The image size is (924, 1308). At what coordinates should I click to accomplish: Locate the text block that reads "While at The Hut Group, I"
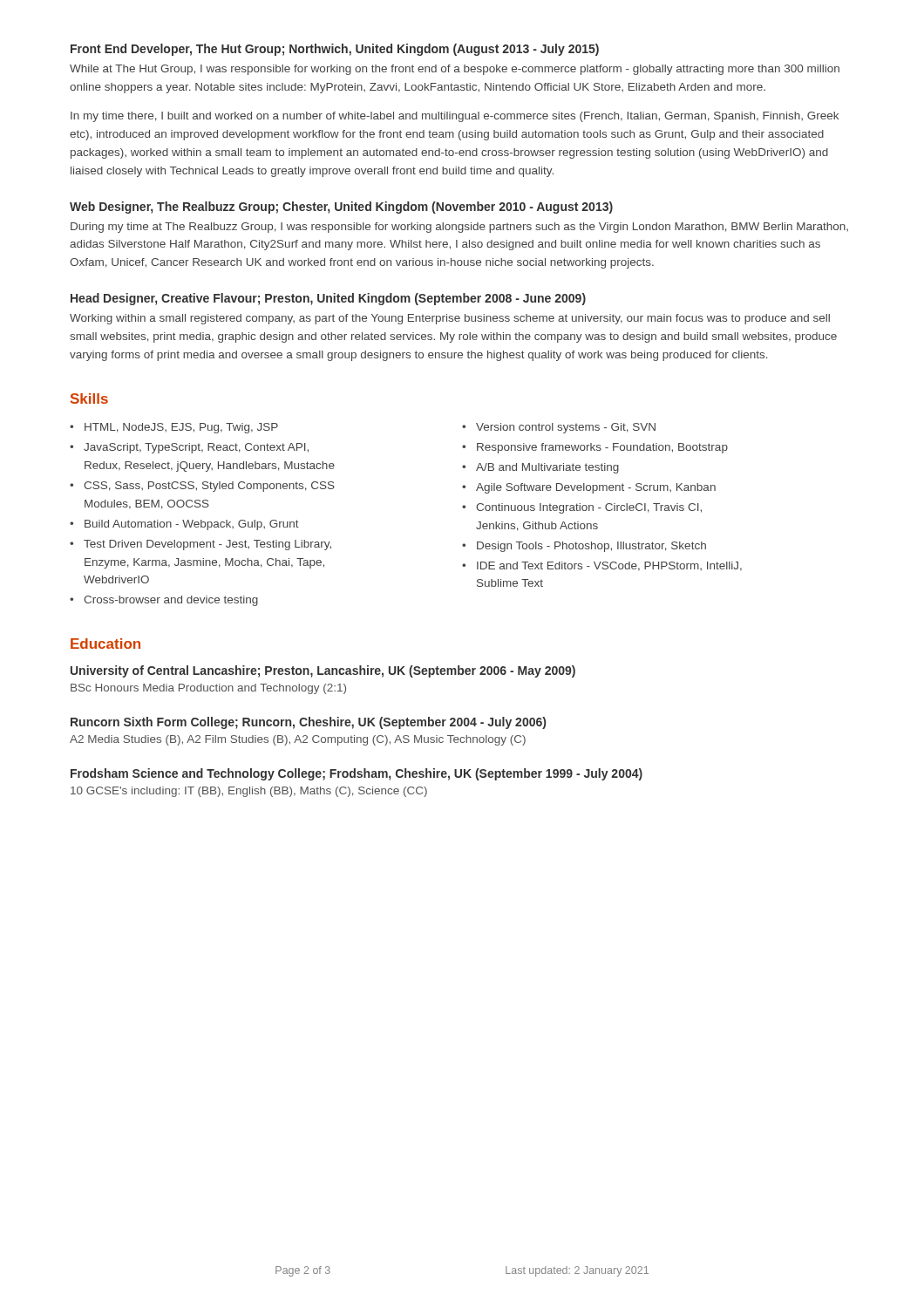pos(455,78)
